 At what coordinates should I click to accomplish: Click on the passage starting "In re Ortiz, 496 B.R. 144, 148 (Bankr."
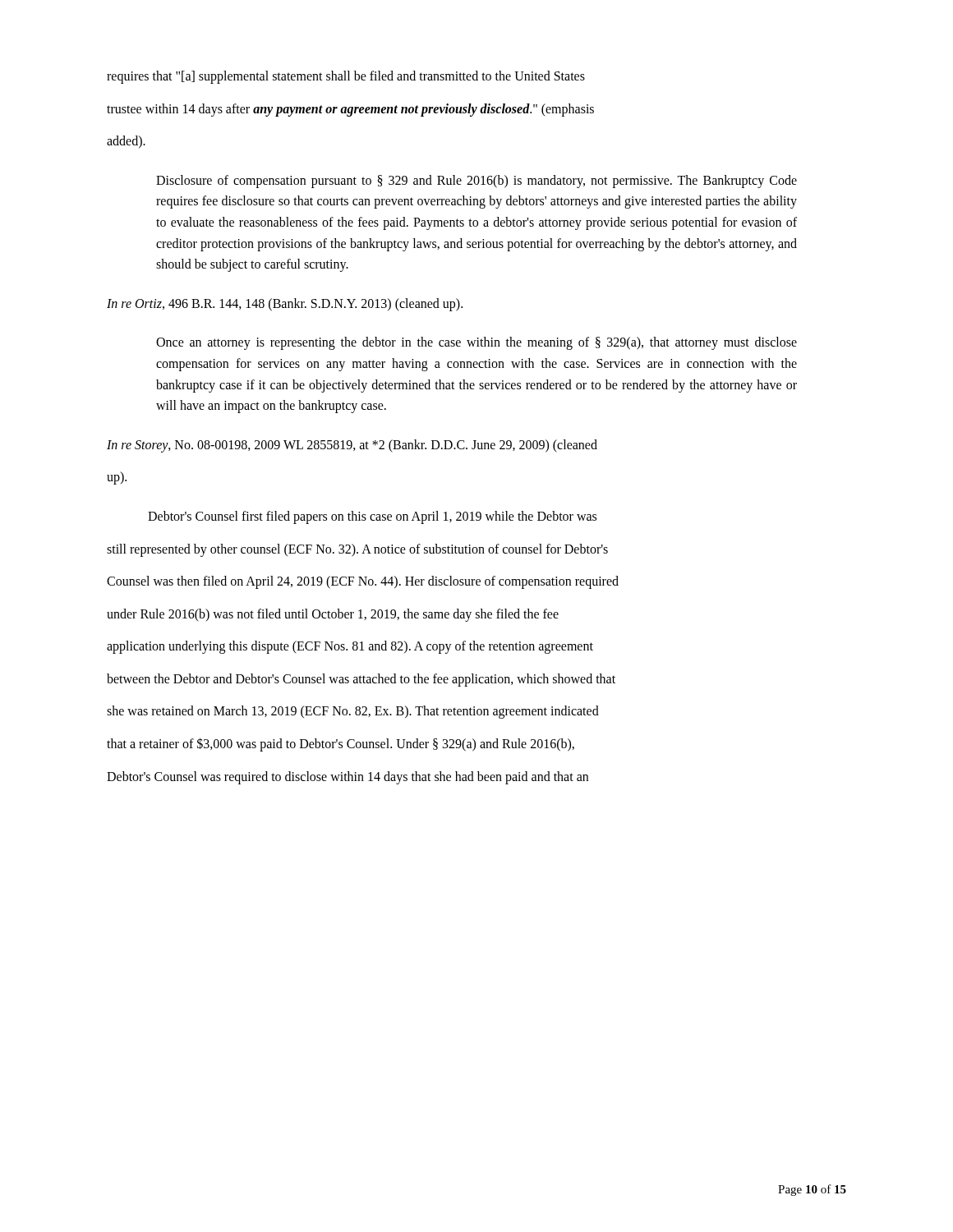285,305
